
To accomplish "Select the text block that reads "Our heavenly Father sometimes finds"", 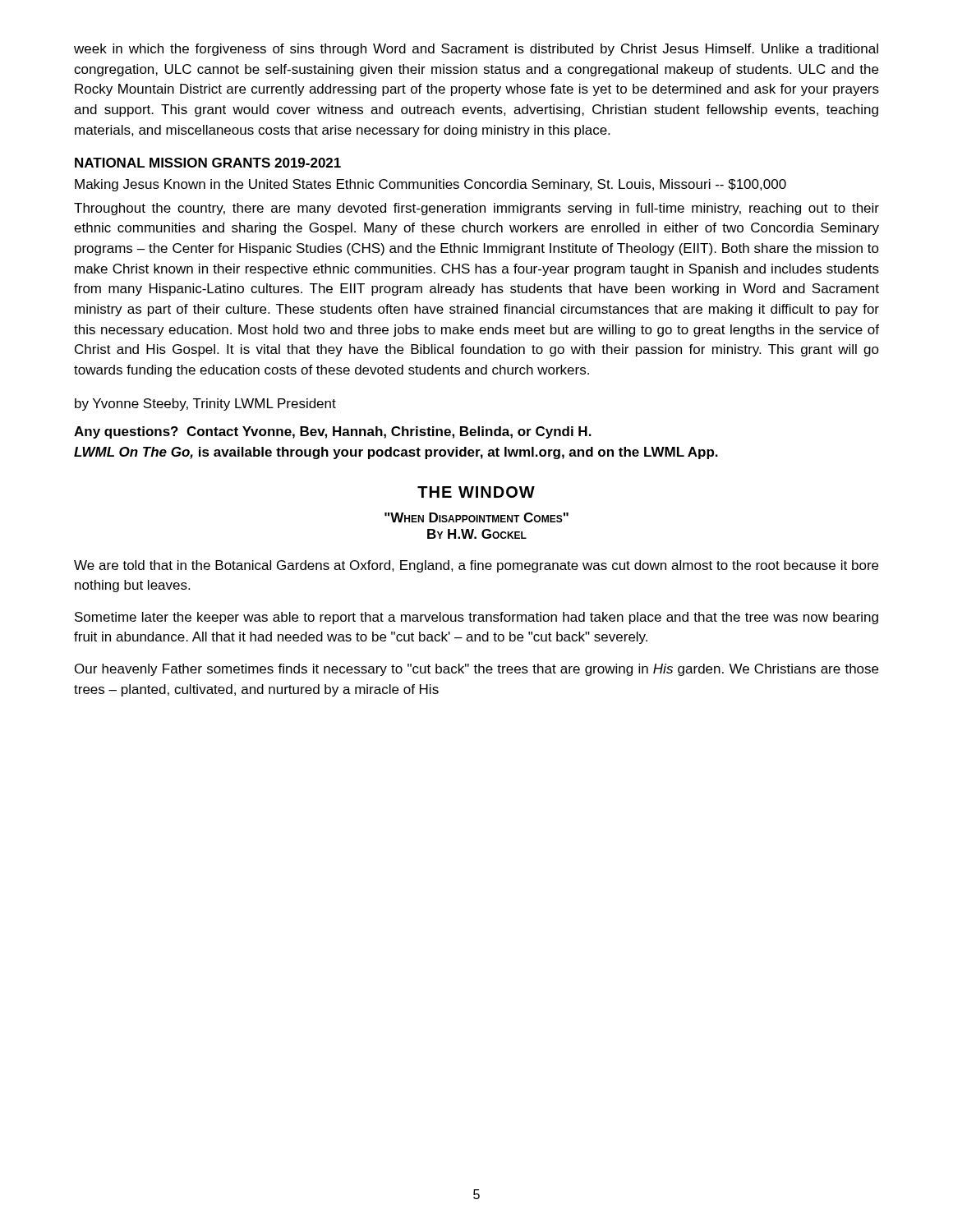I will click(x=476, y=679).
